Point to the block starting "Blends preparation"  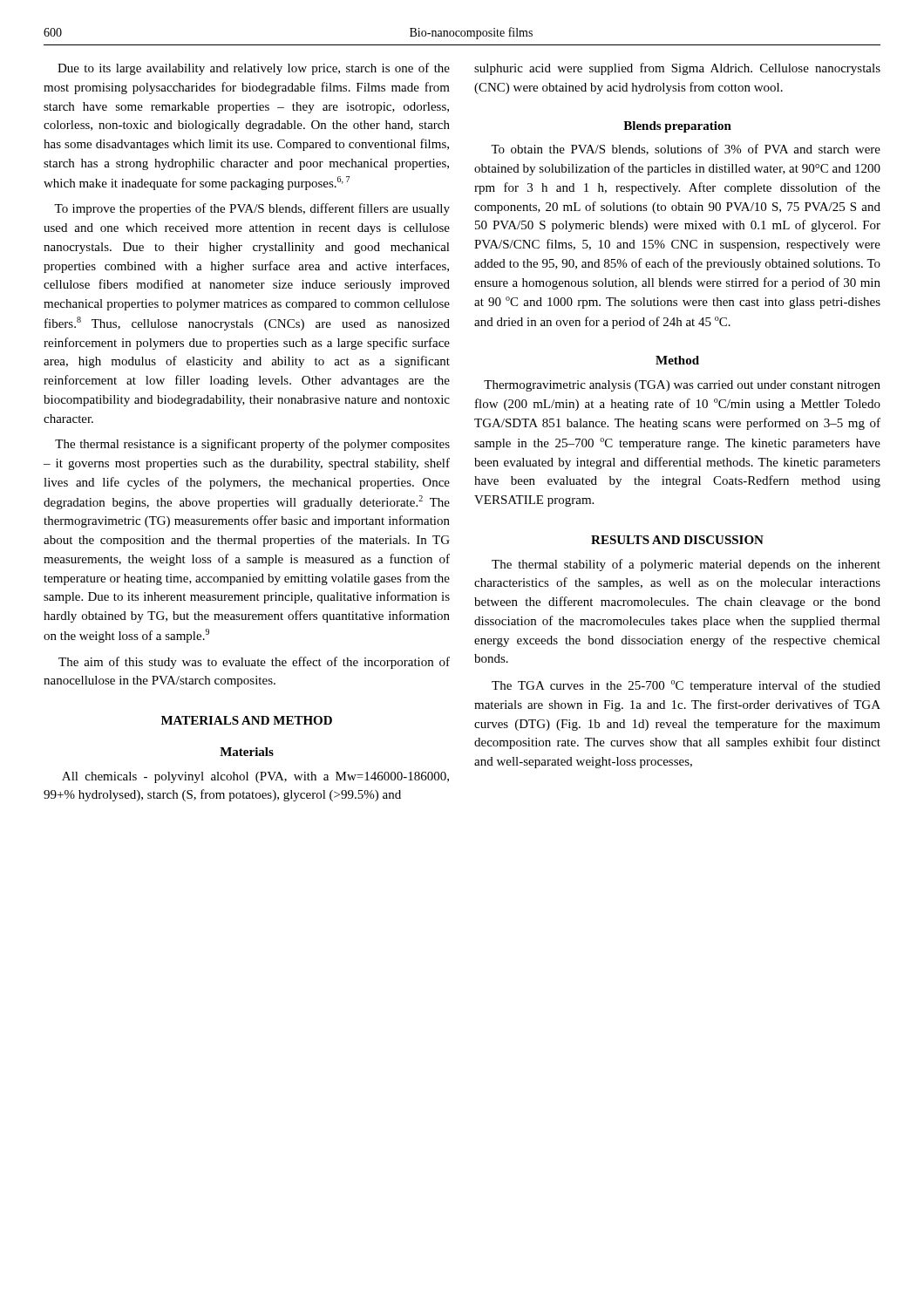pos(677,125)
